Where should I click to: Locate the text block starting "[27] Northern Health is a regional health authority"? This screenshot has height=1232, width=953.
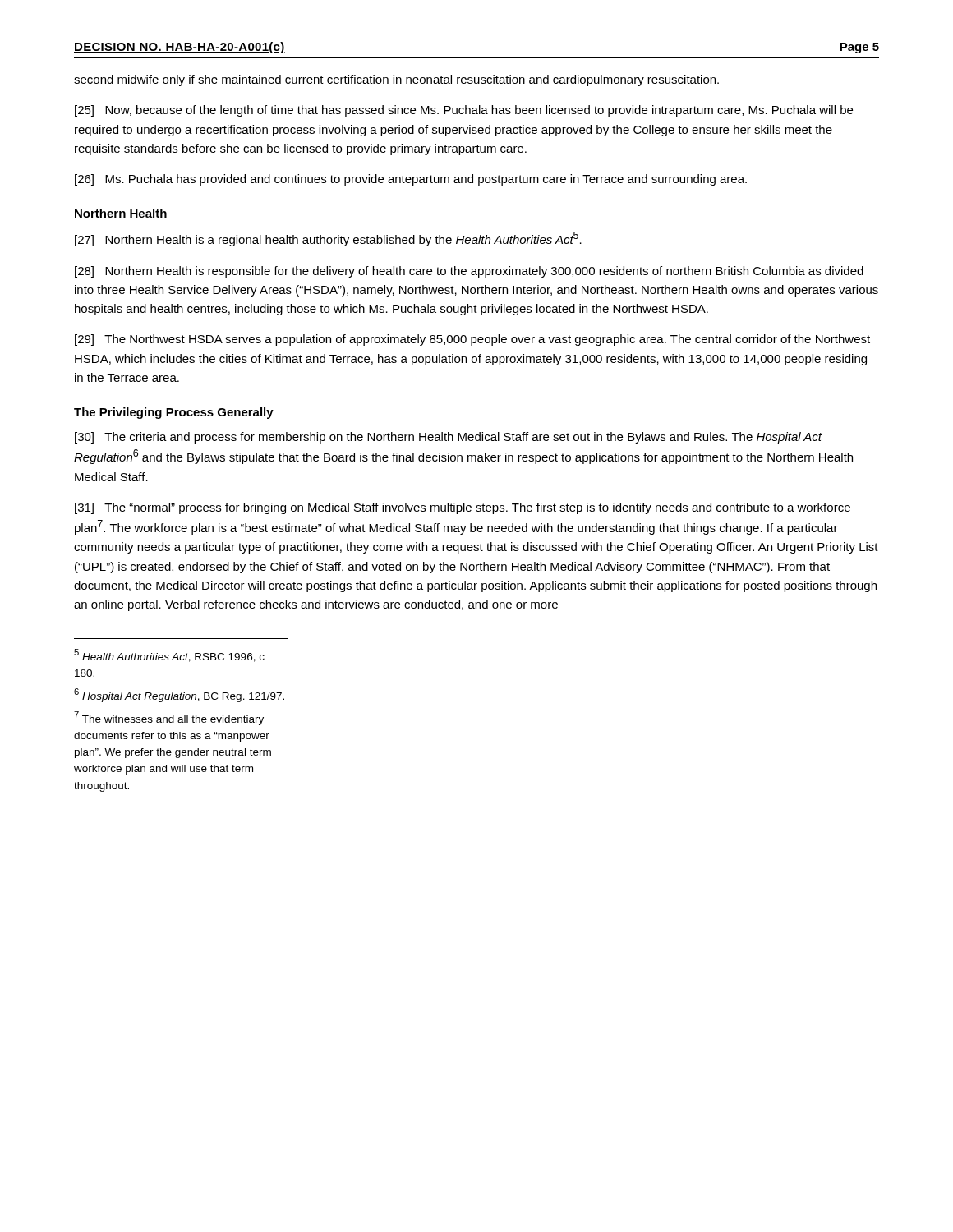(x=328, y=238)
